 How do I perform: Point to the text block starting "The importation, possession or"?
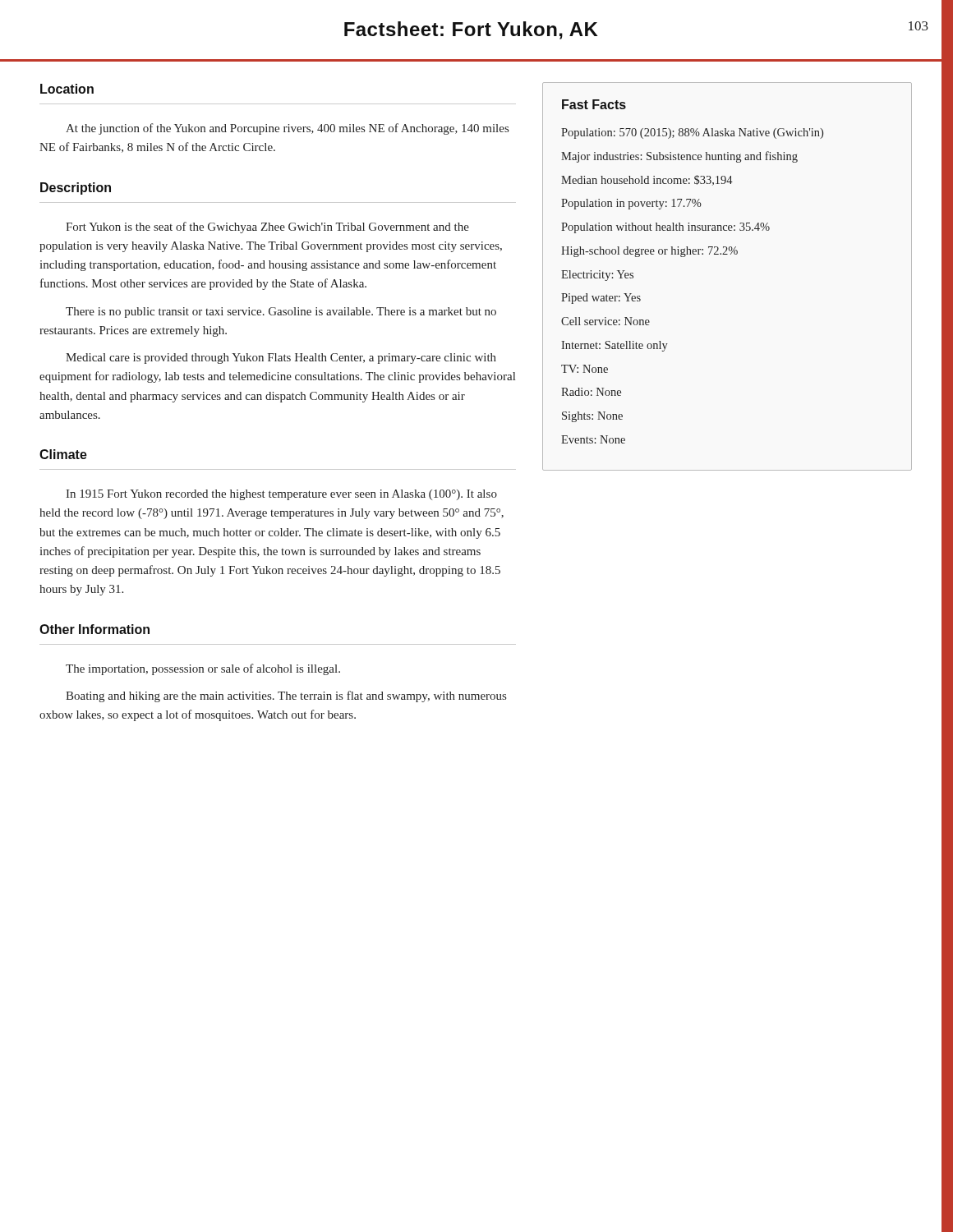coord(278,669)
